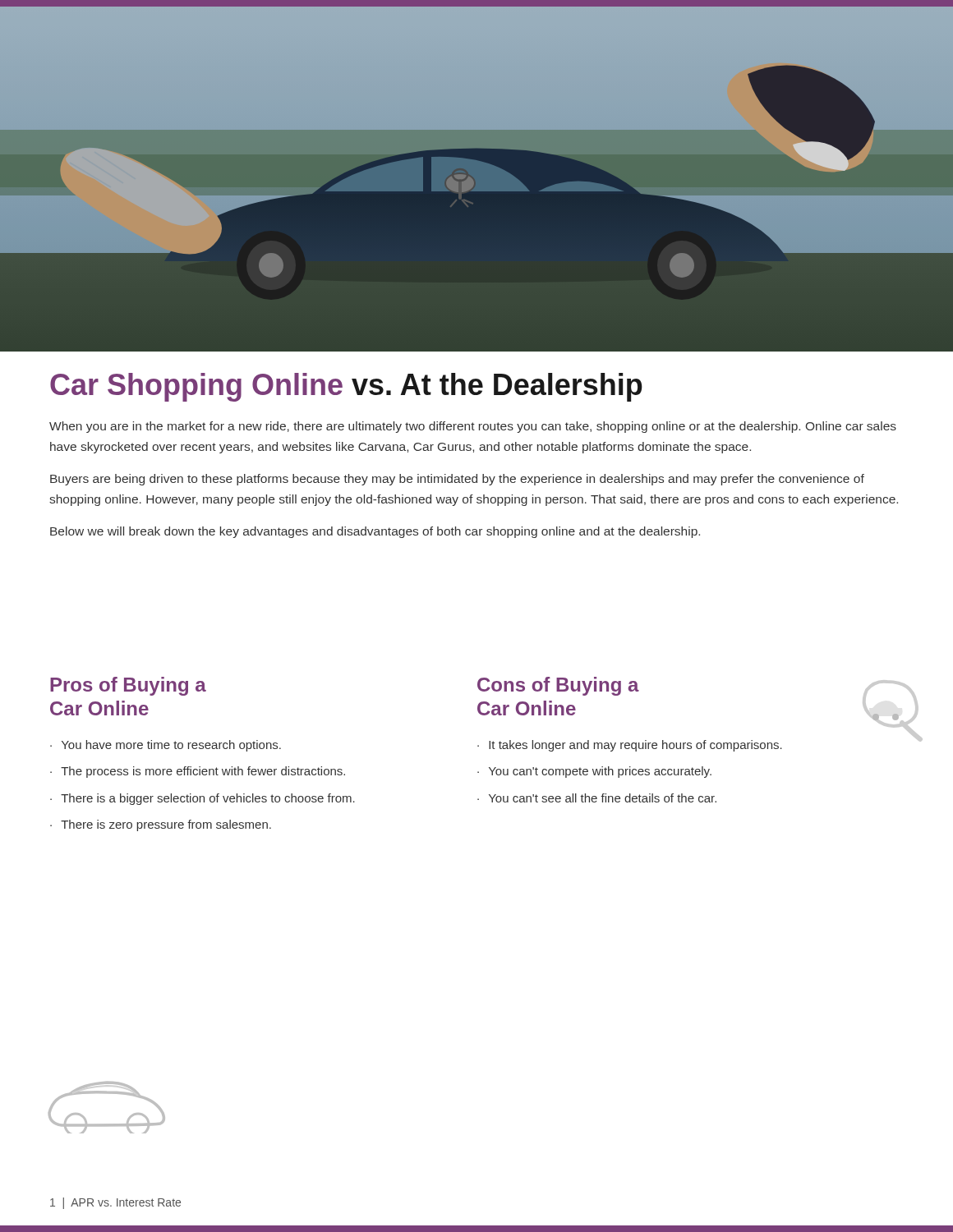Find the region starting "· There is a"
This screenshot has height=1232, width=953.
tap(202, 798)
